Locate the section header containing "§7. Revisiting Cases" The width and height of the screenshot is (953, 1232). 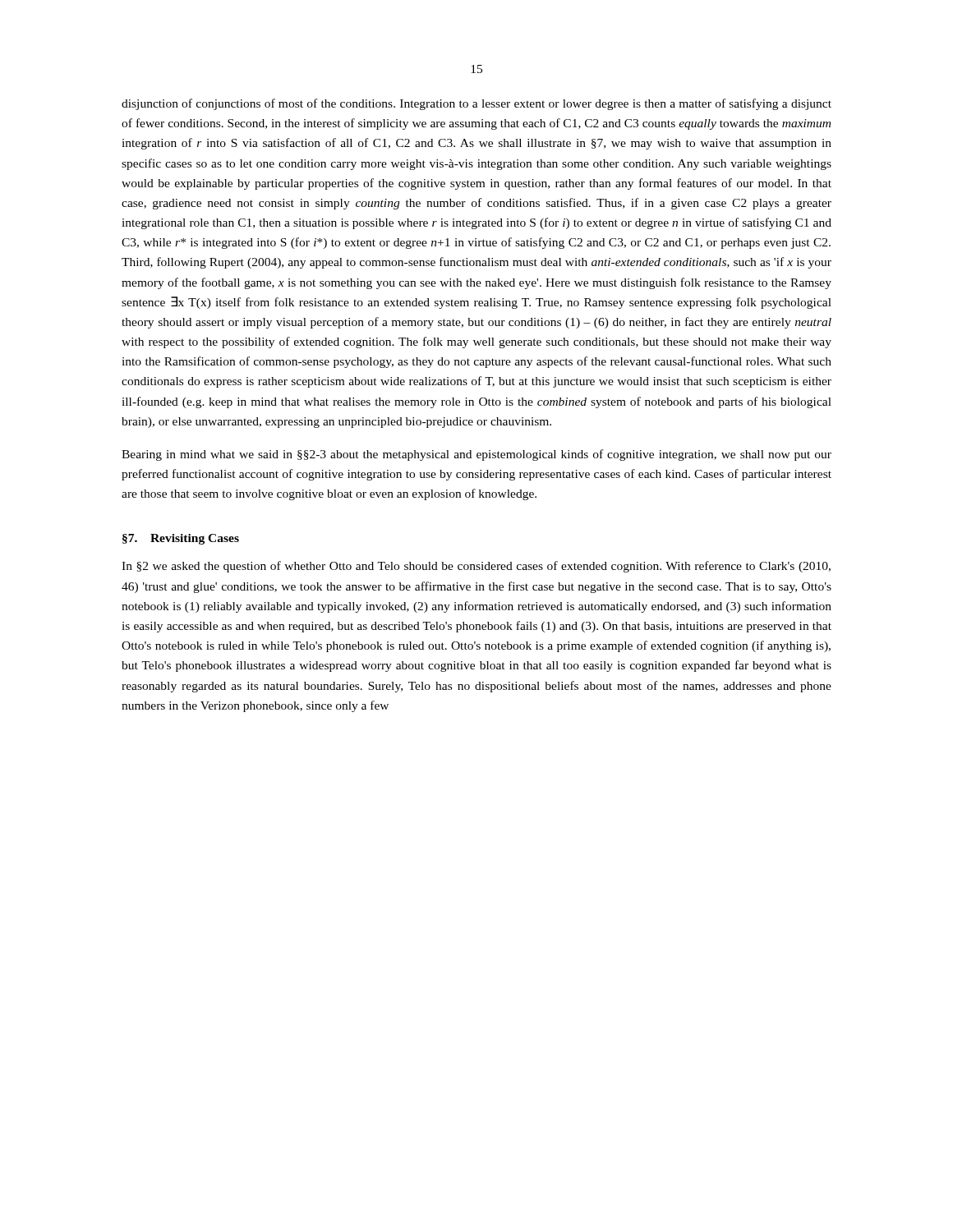pyautogui.click(x=180, y=538)
